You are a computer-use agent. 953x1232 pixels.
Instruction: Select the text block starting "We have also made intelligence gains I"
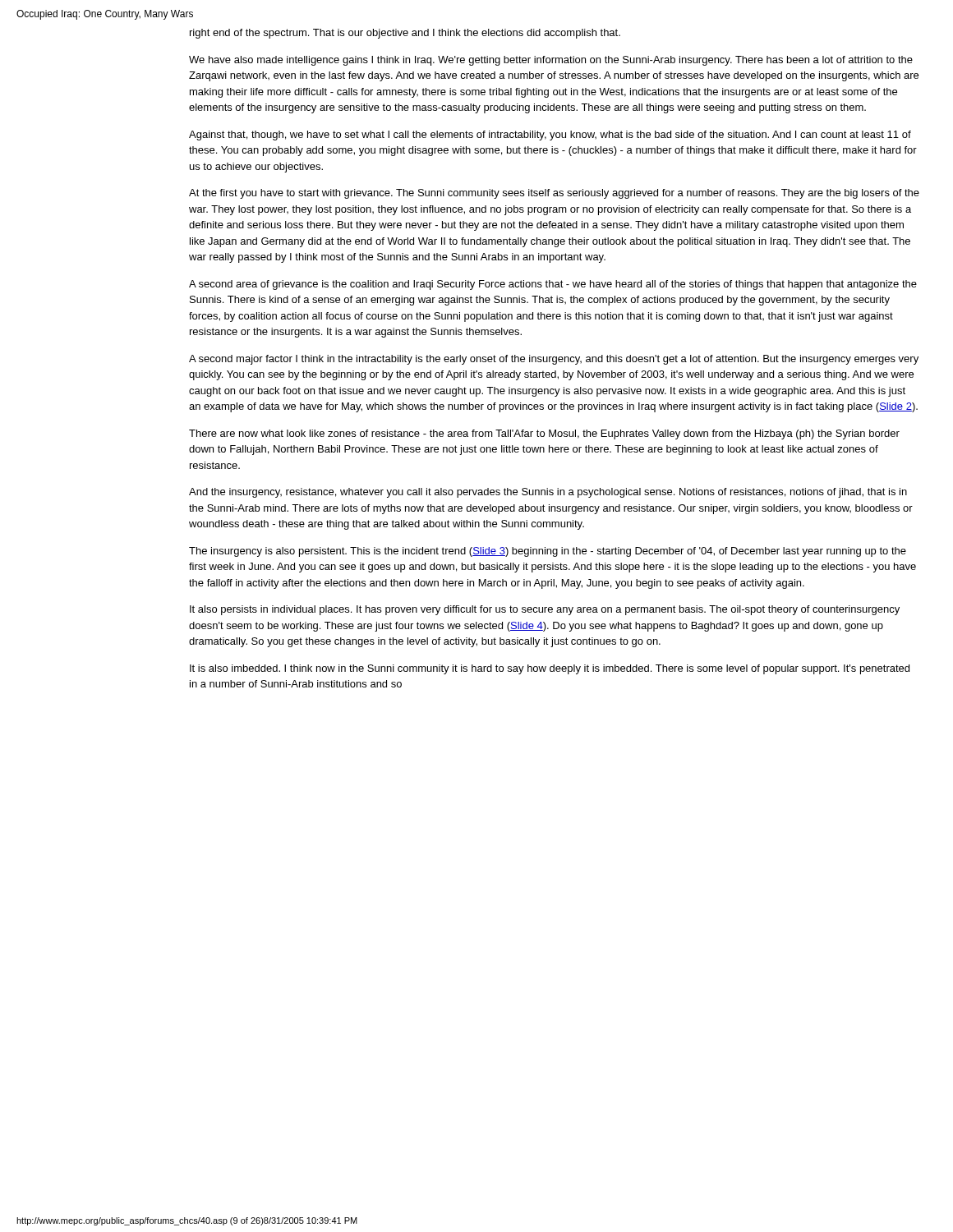coord(555,83)
